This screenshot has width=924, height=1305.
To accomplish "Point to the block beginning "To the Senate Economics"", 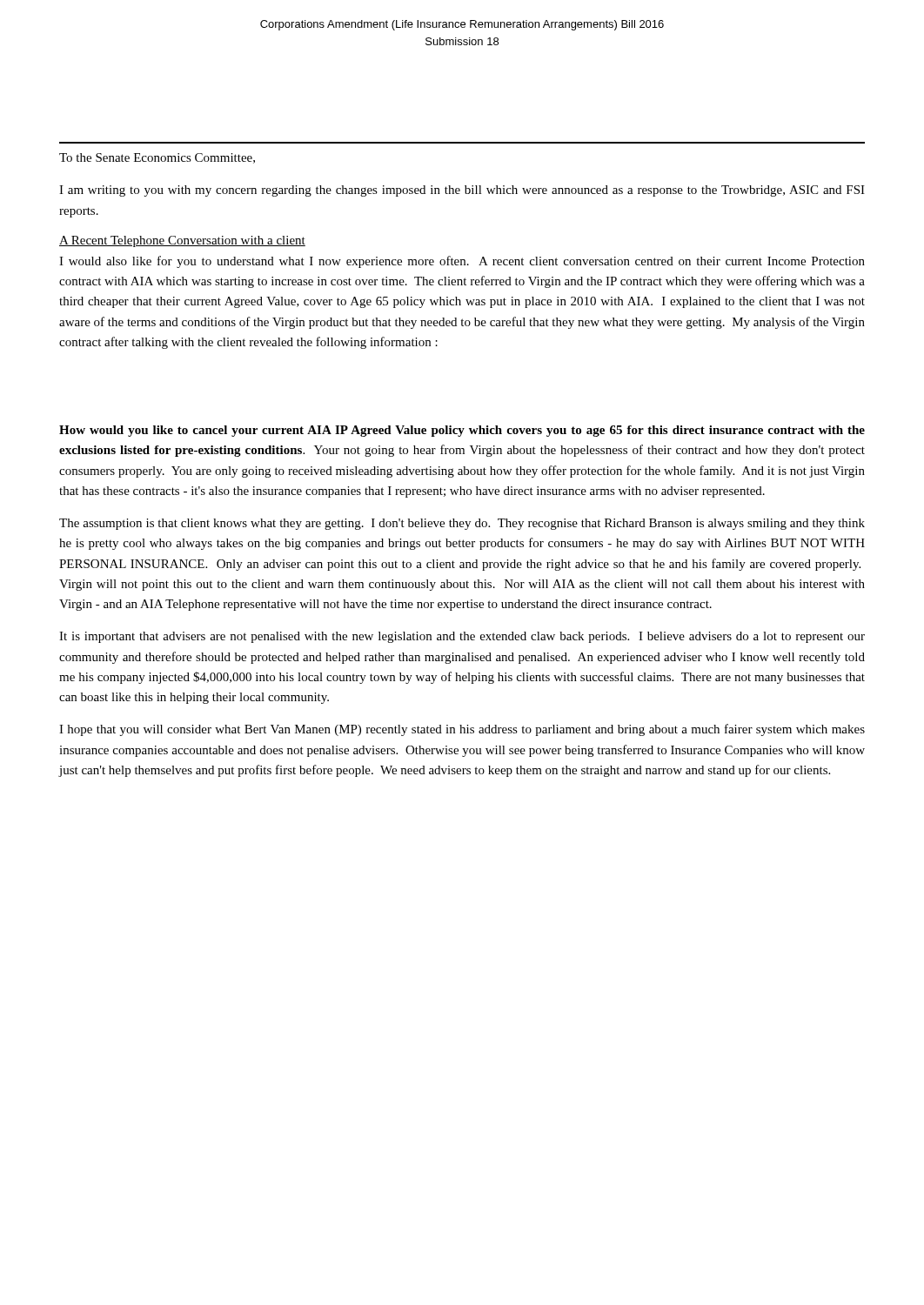I will (157, 157).
